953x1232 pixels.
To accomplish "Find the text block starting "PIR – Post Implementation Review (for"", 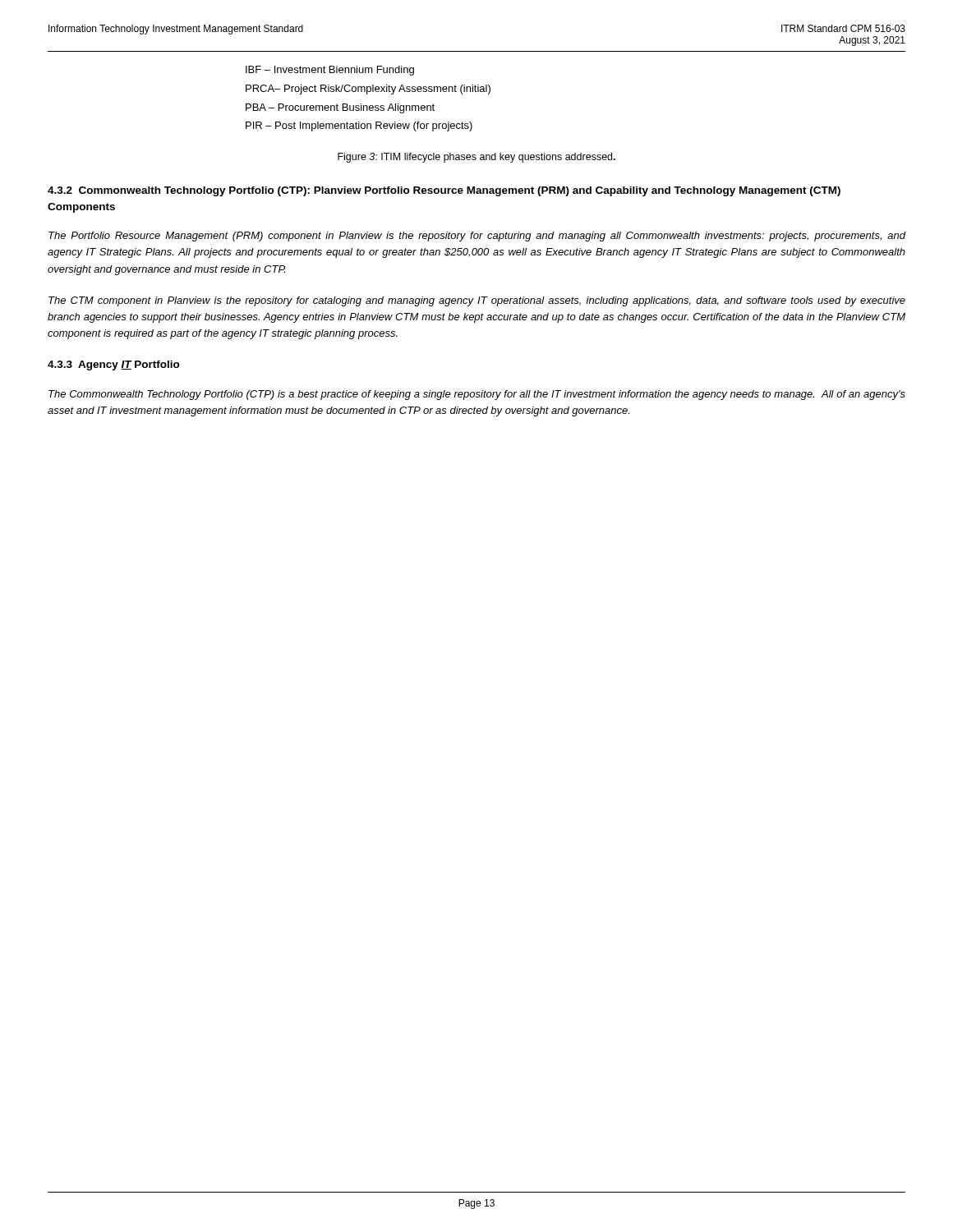I will (x=359, y=126).
